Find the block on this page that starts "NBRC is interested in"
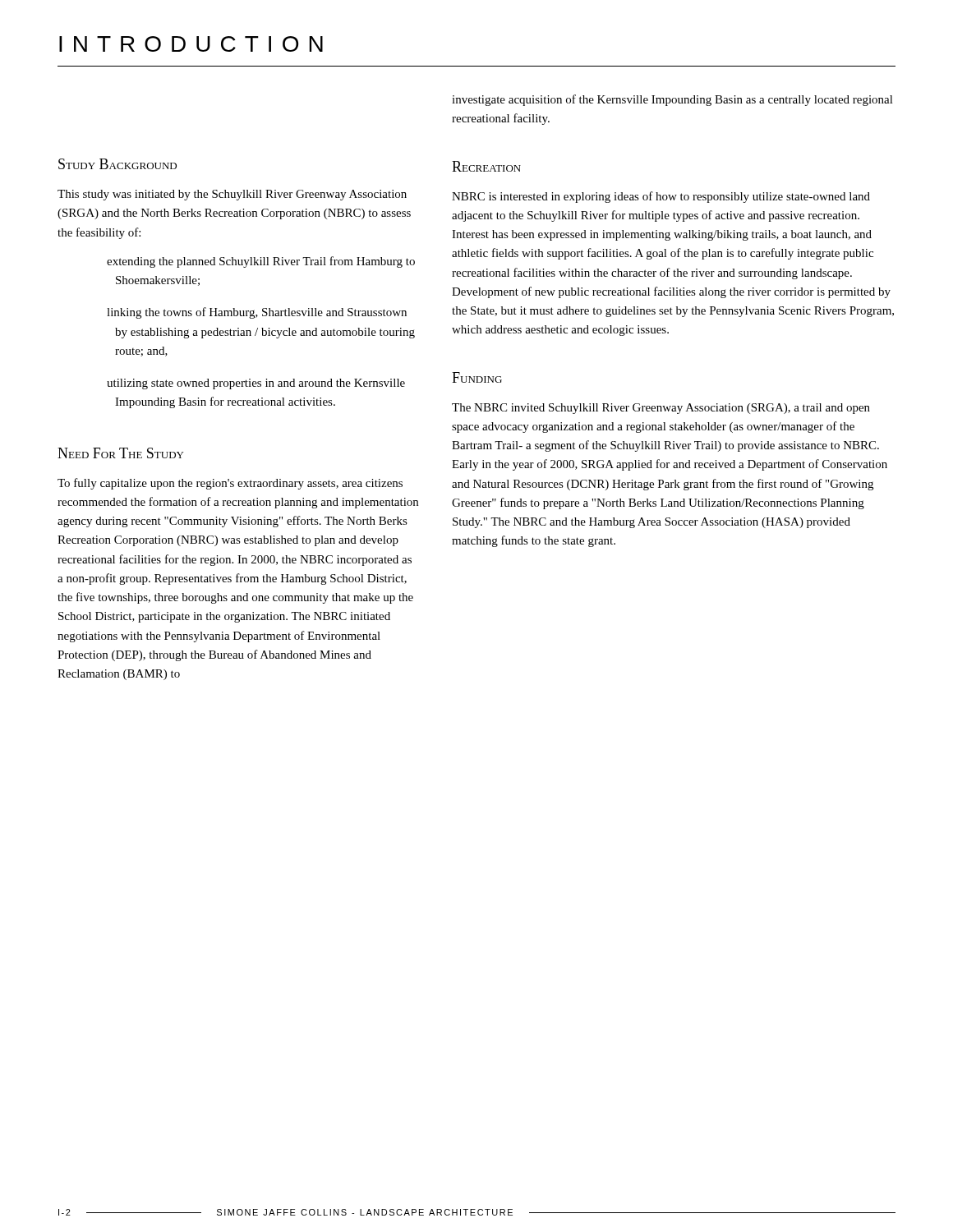The image size is (953, 1232). coord(674,263)
